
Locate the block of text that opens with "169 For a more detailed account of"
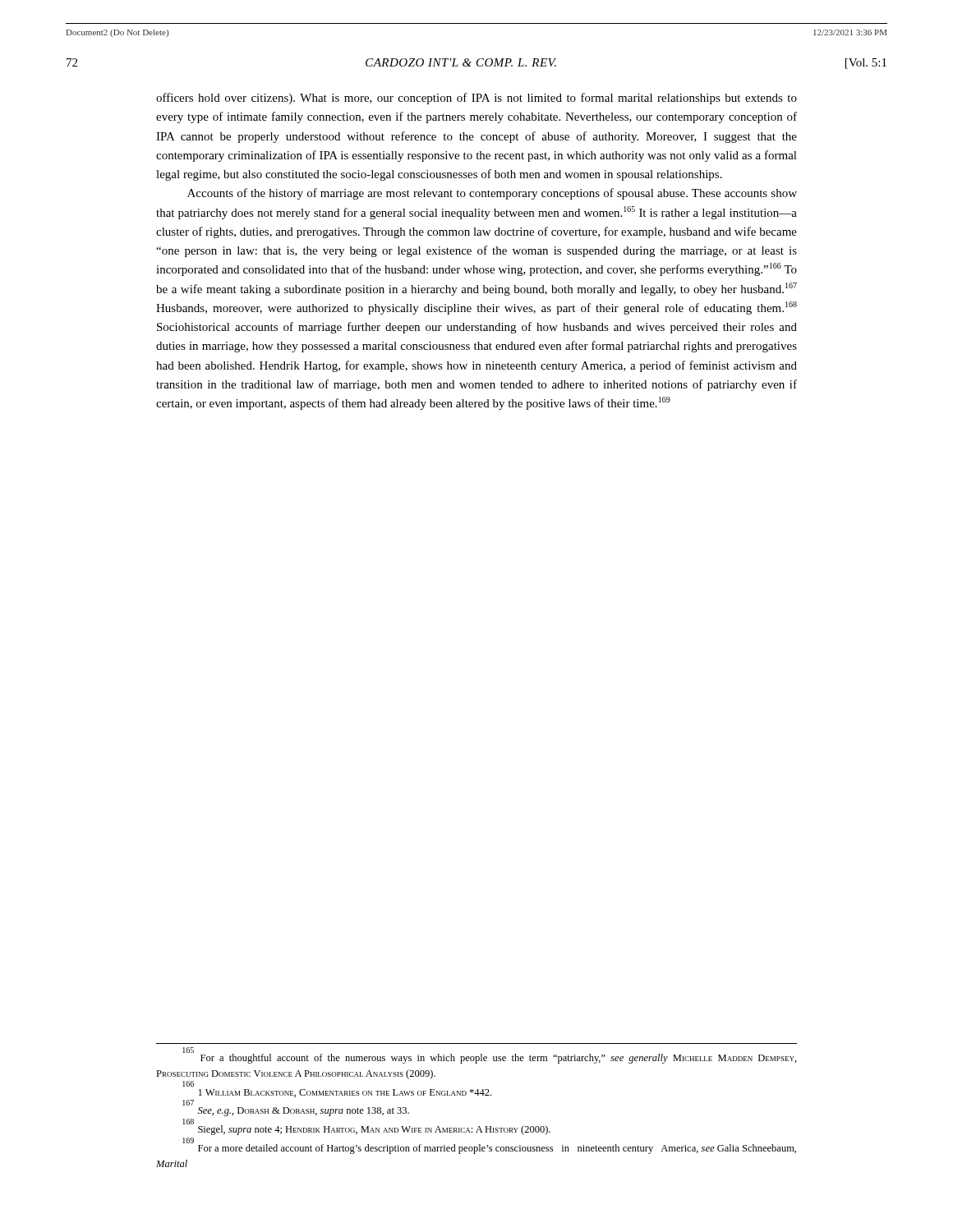click(476, 1155)
